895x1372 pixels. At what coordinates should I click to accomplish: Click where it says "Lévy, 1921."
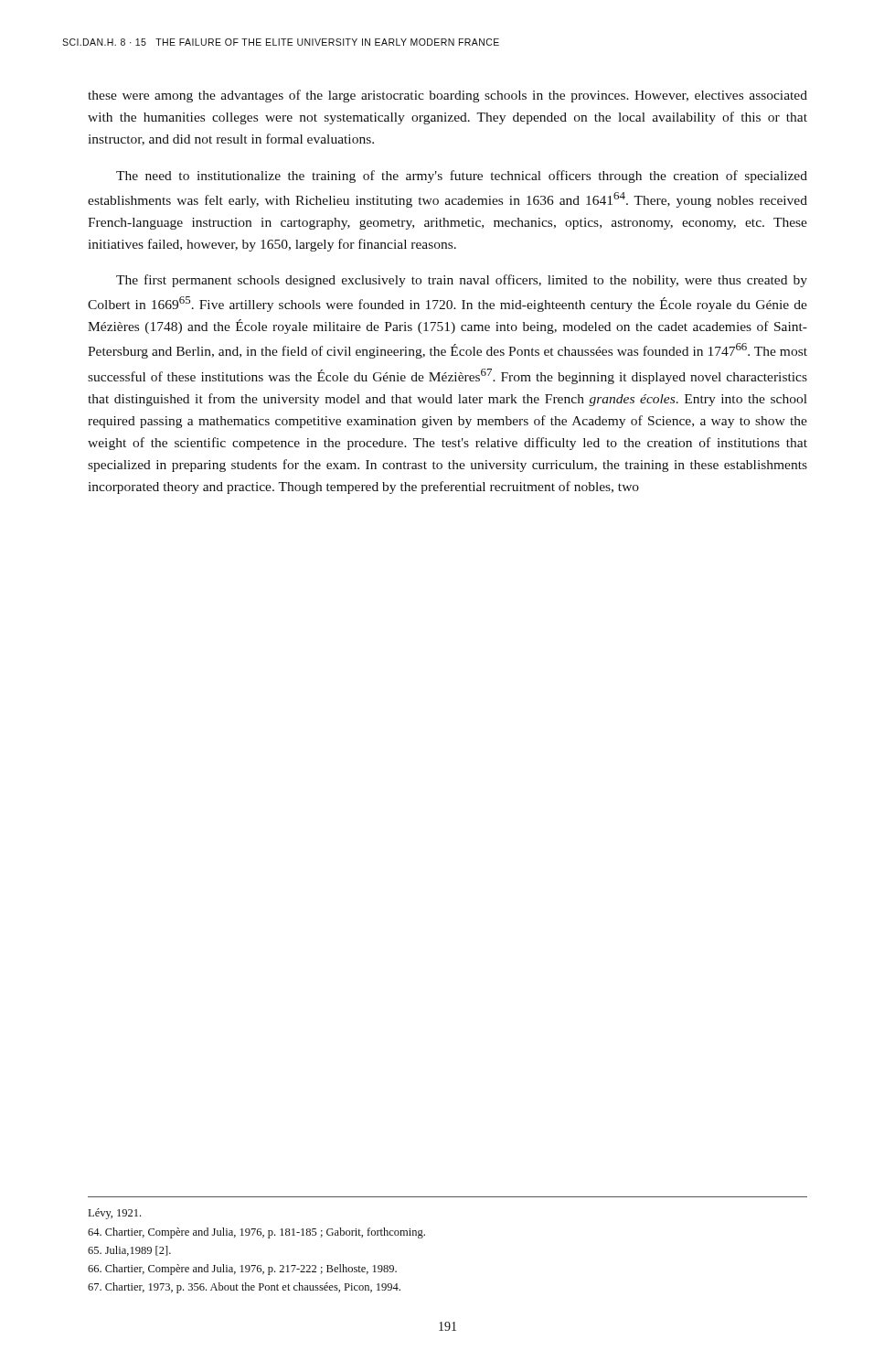[x=115, y=1213]
